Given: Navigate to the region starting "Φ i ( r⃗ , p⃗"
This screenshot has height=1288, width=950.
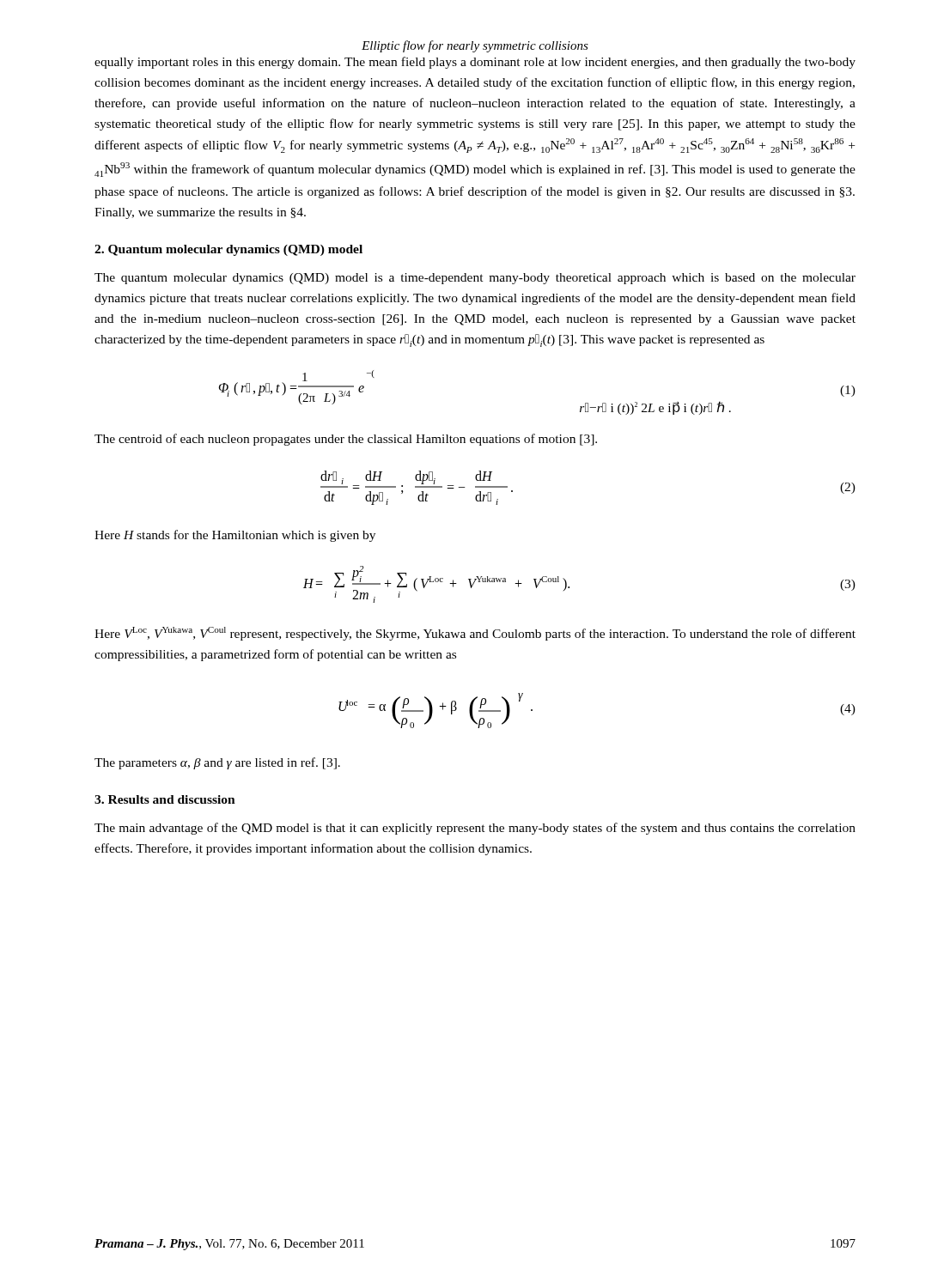Looking at the screenshot, I should click(326, 394).
